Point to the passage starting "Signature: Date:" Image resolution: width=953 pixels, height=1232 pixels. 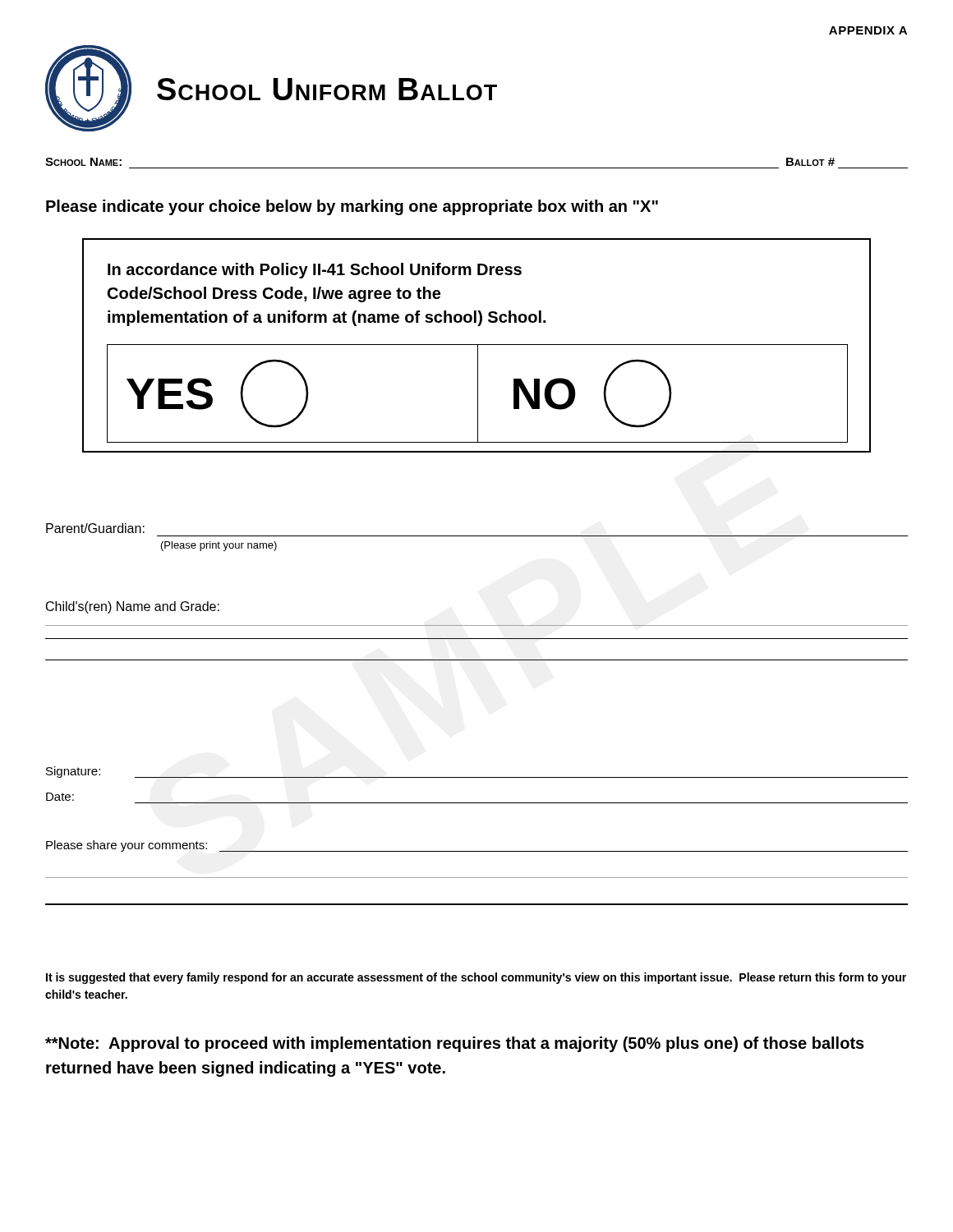(x=476, y=784)
